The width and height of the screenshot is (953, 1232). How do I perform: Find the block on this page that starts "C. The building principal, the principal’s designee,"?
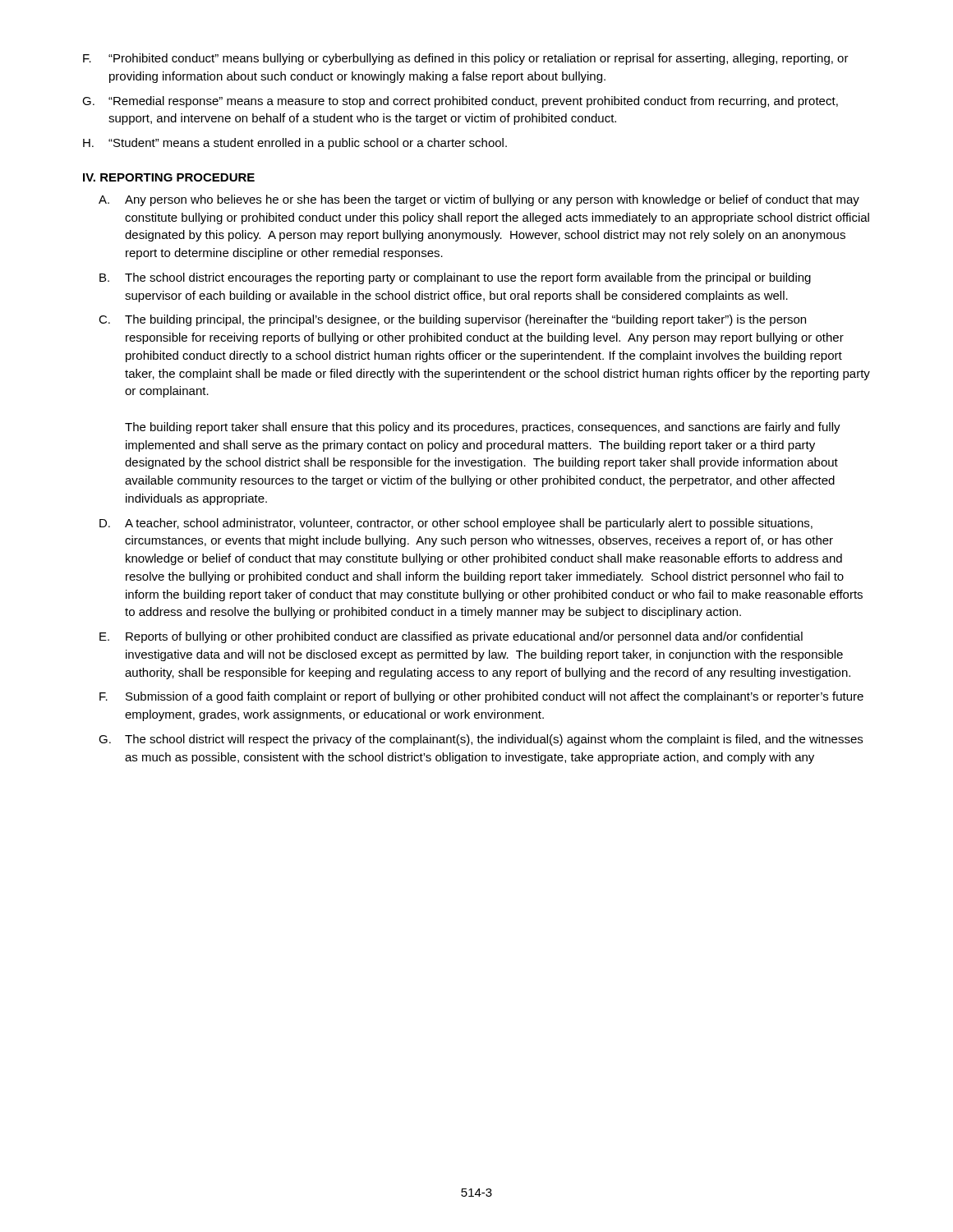coord(452,320)
